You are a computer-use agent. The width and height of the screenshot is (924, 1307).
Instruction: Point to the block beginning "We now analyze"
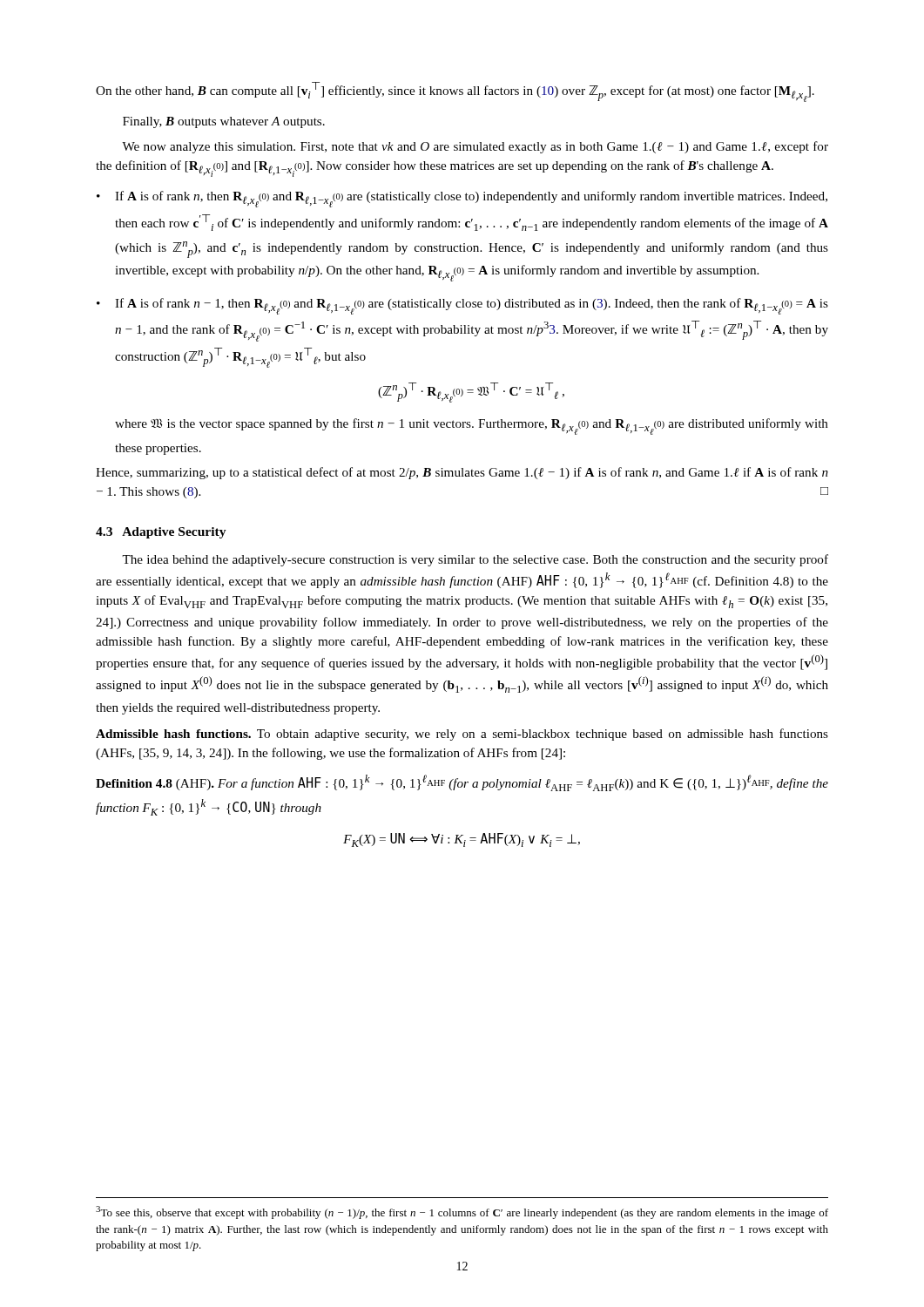tap(462, 158)
